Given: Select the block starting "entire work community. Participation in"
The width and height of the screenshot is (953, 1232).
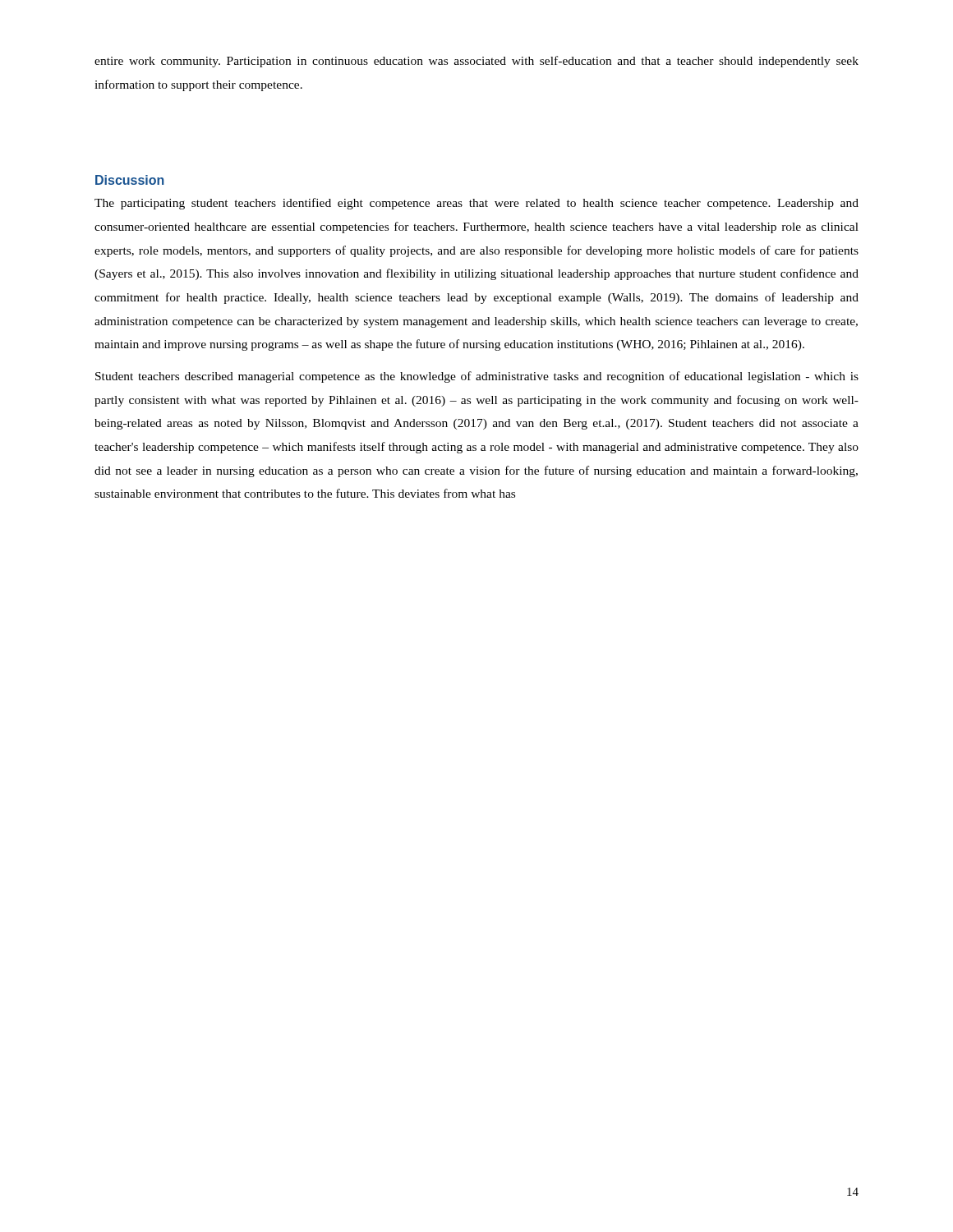Looking at the screenshot, I should [476, 72].
